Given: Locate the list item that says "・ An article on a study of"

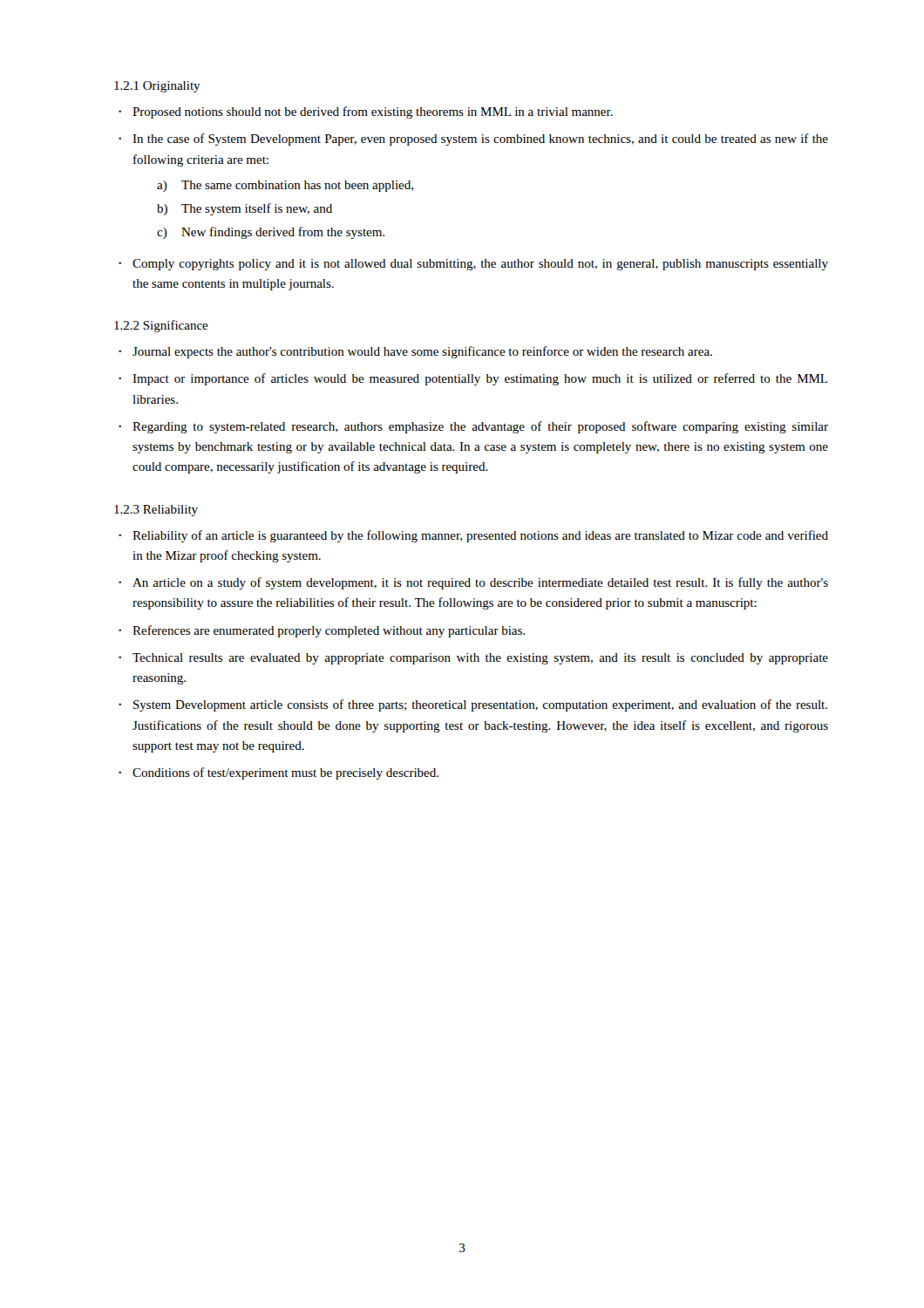Looking at the screenshot, I should pos(471,593).
